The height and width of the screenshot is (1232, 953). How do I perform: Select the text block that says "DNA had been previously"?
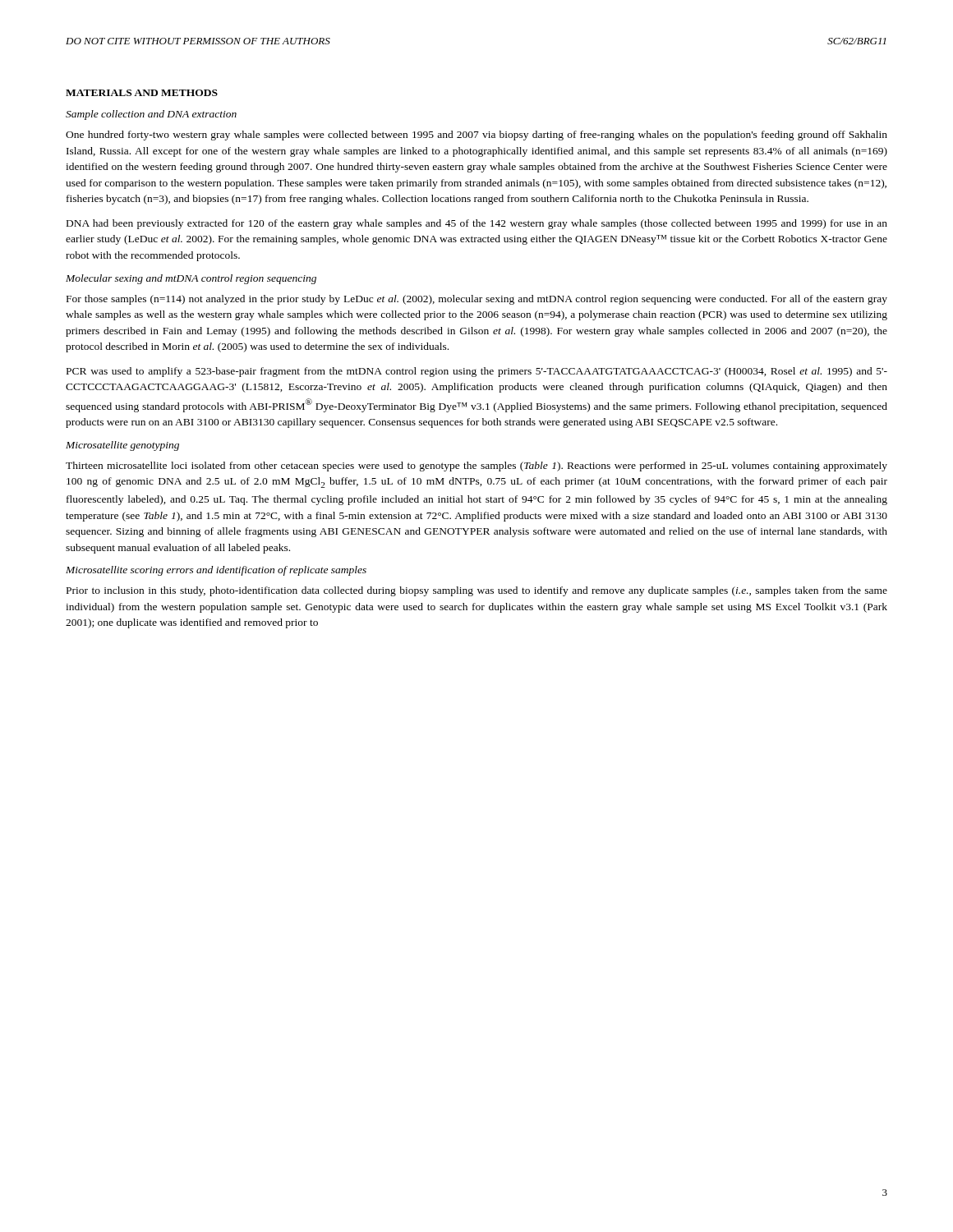pyautogui.click(x=476, y=239)
